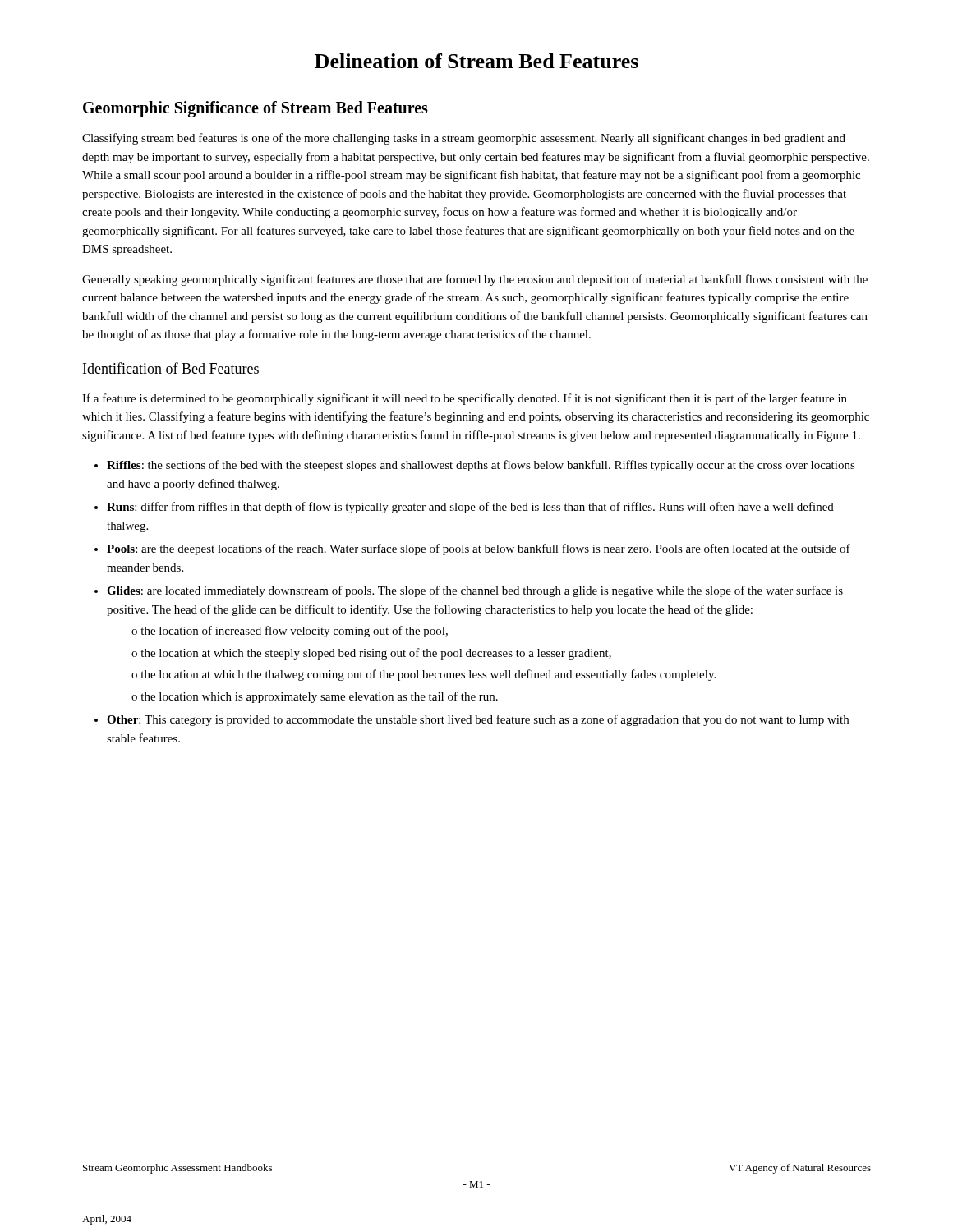Click on the list item with the text "Runs: differ from riffles in"
The image size is (953, 1232).
470,516
